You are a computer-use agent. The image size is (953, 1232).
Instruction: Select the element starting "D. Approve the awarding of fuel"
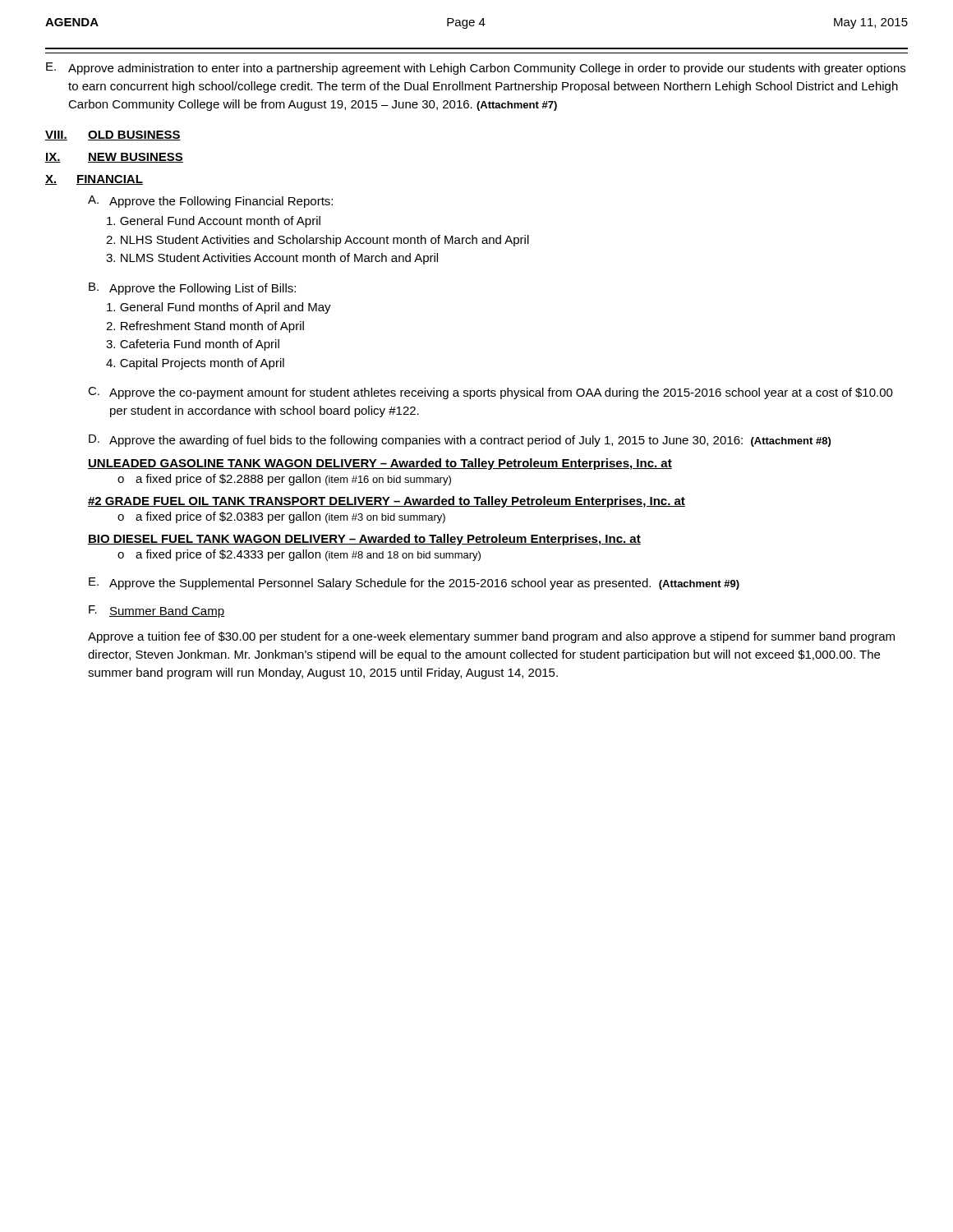(x=498, y=440)
